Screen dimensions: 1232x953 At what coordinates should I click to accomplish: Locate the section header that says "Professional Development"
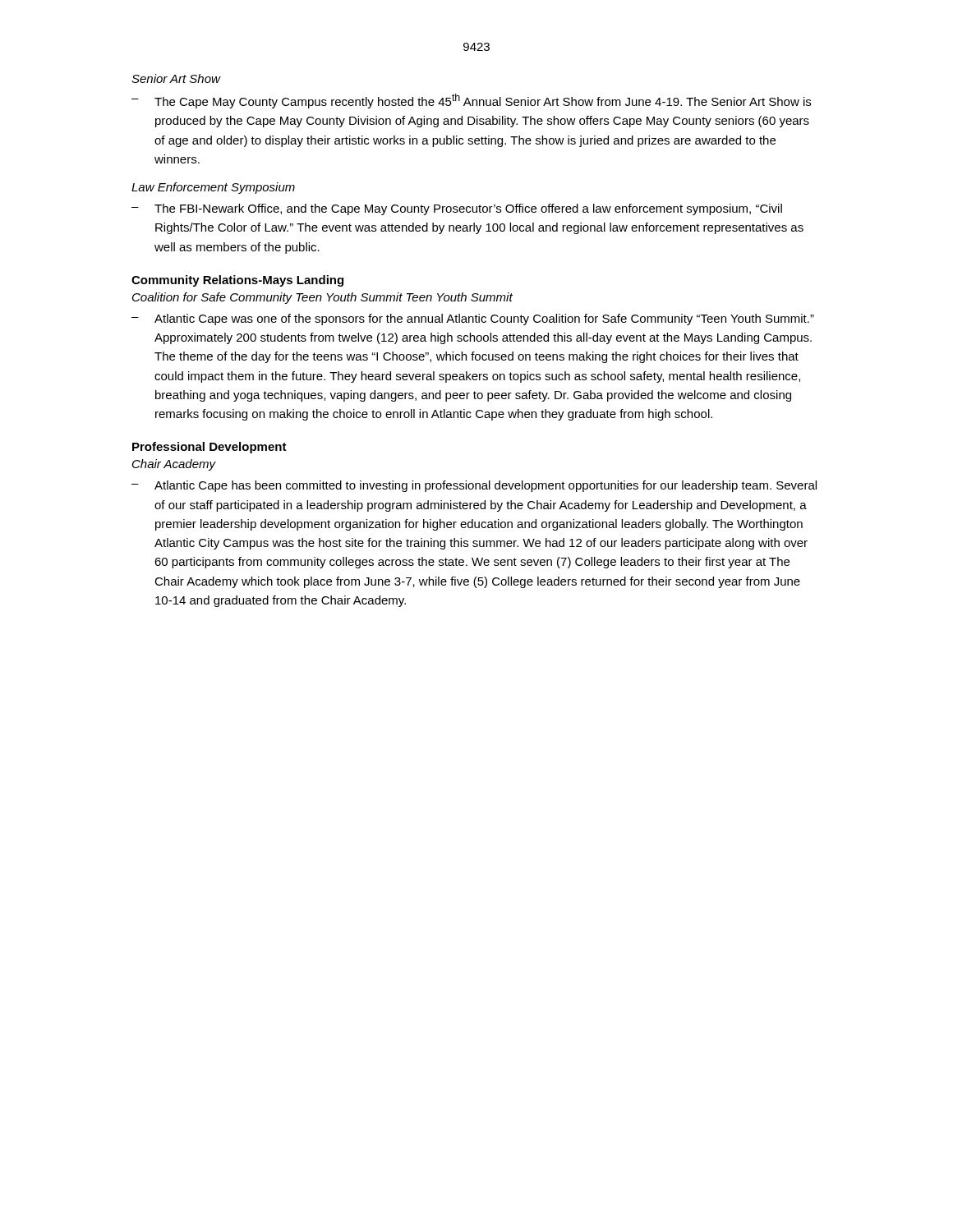click(x=209, y=447)
